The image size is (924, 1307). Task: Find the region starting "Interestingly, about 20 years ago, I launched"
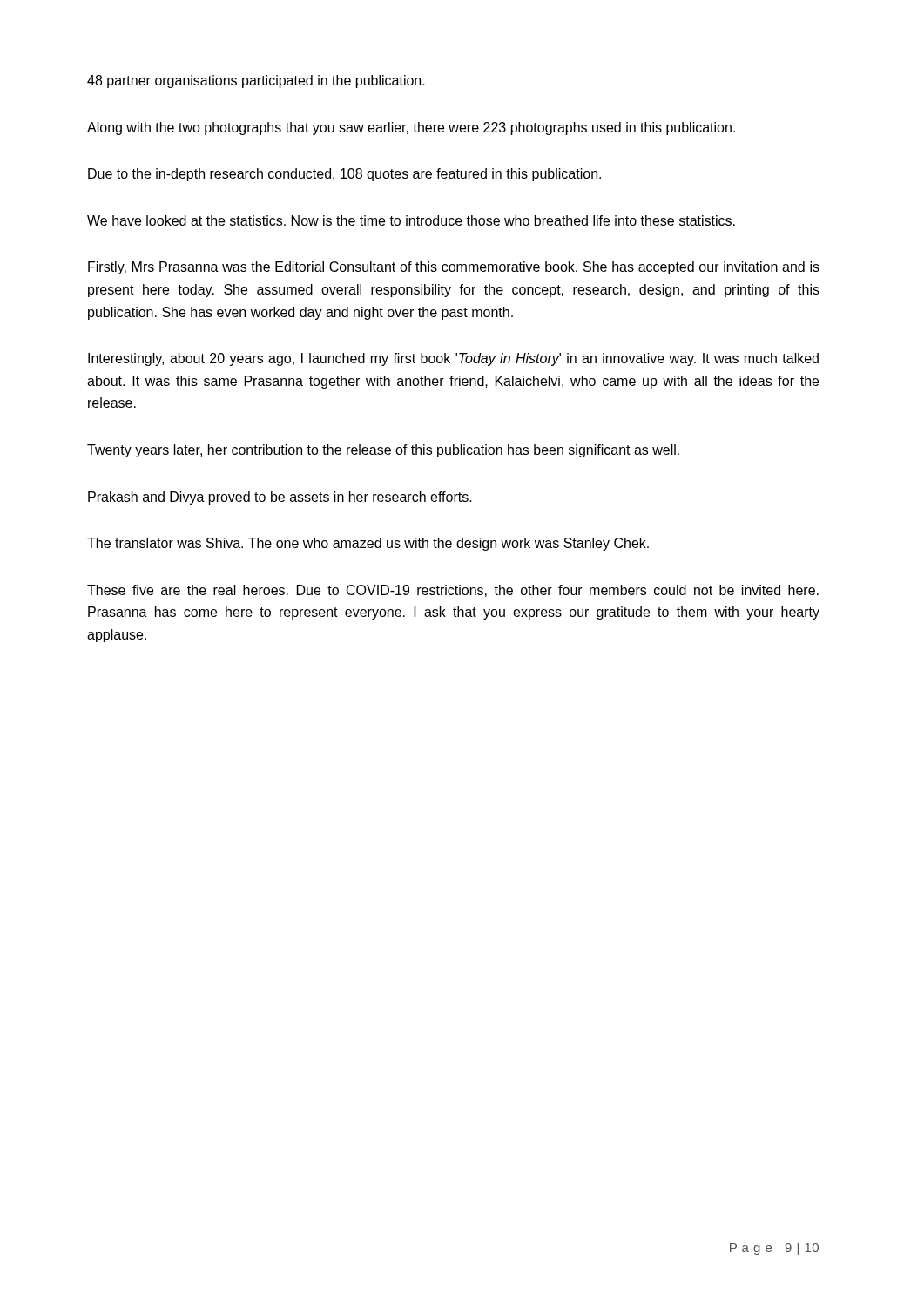453,381
